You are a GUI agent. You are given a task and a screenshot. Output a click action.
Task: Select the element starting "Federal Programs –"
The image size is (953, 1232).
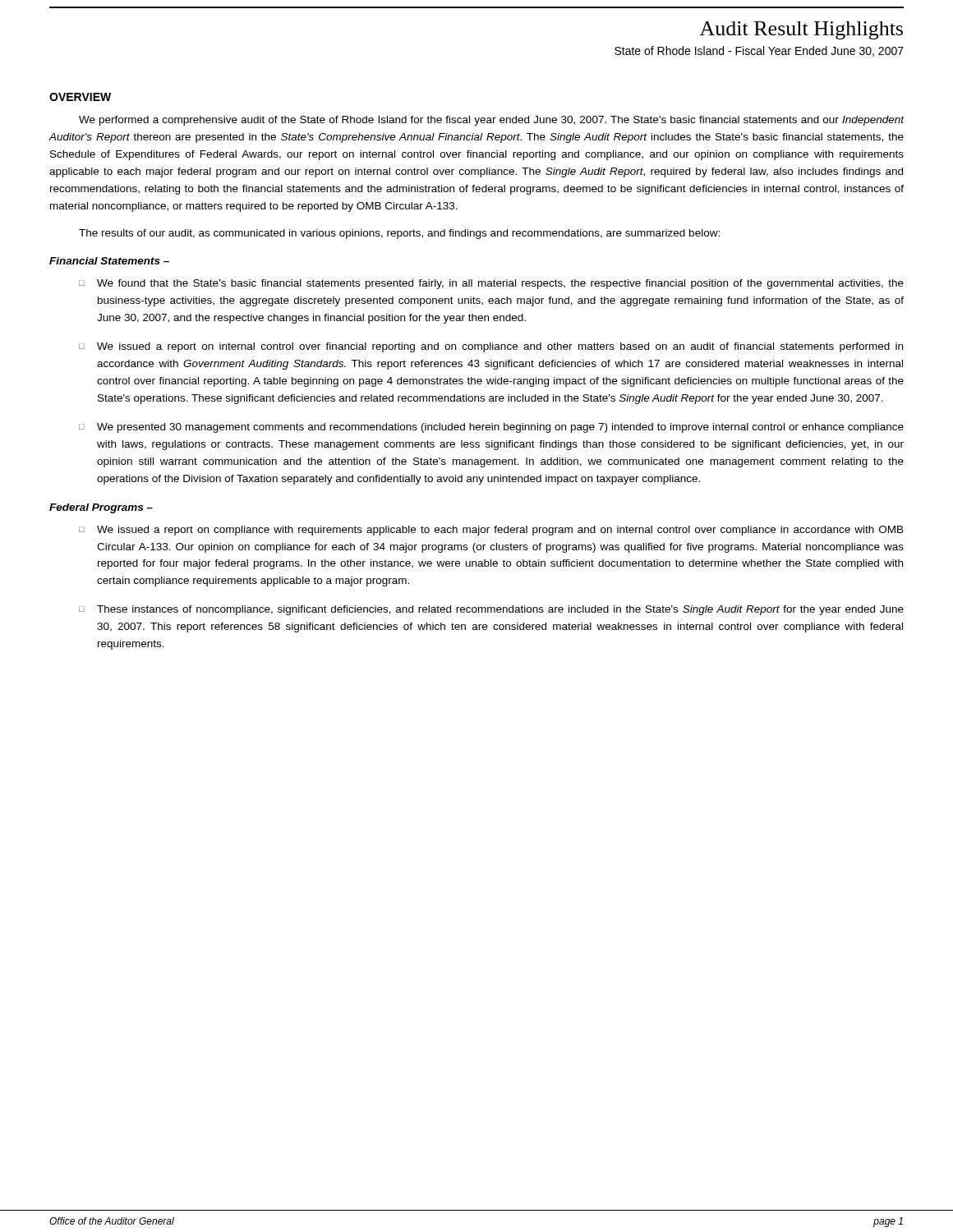click(101, 508)
